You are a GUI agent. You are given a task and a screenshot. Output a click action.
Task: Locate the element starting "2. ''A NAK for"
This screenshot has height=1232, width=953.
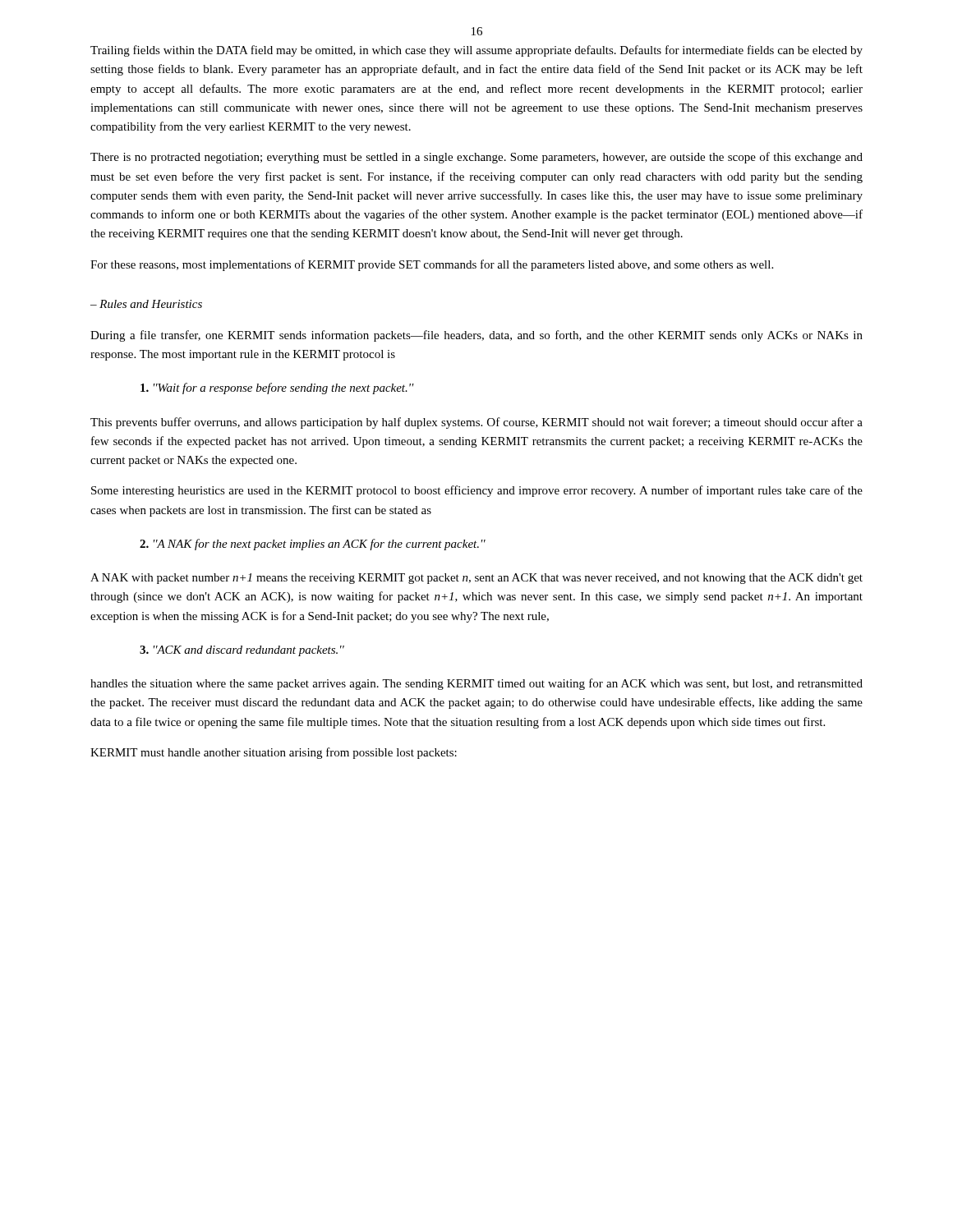pyautogui.click(x=312, y=543)
